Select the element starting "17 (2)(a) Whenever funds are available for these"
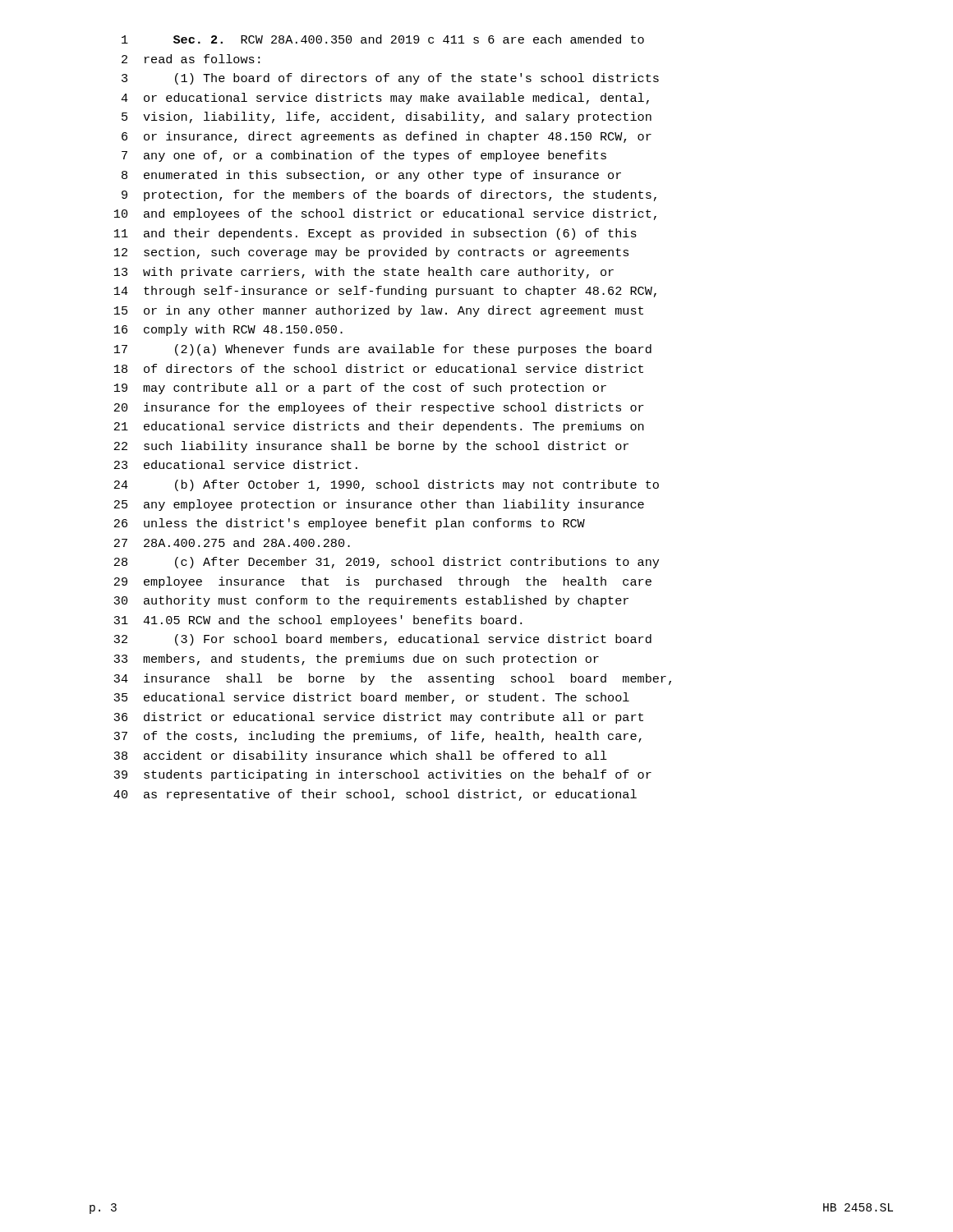Image resolution: width=953 pixels, height=1232 pixels. pyautogui.click(x=491, y=351)
